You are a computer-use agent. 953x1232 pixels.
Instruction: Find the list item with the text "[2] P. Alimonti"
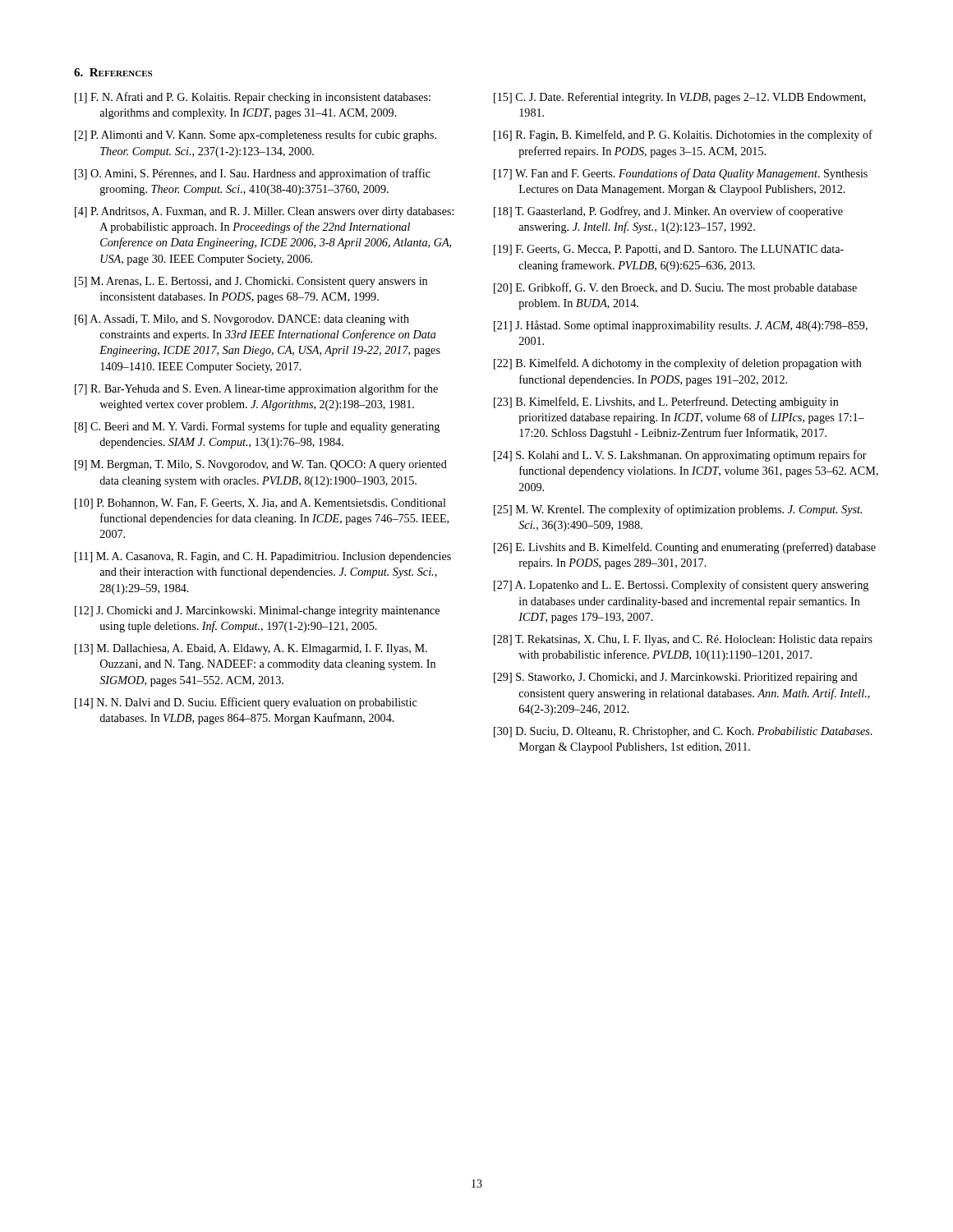pyautogui.click(x=255, y=143)
